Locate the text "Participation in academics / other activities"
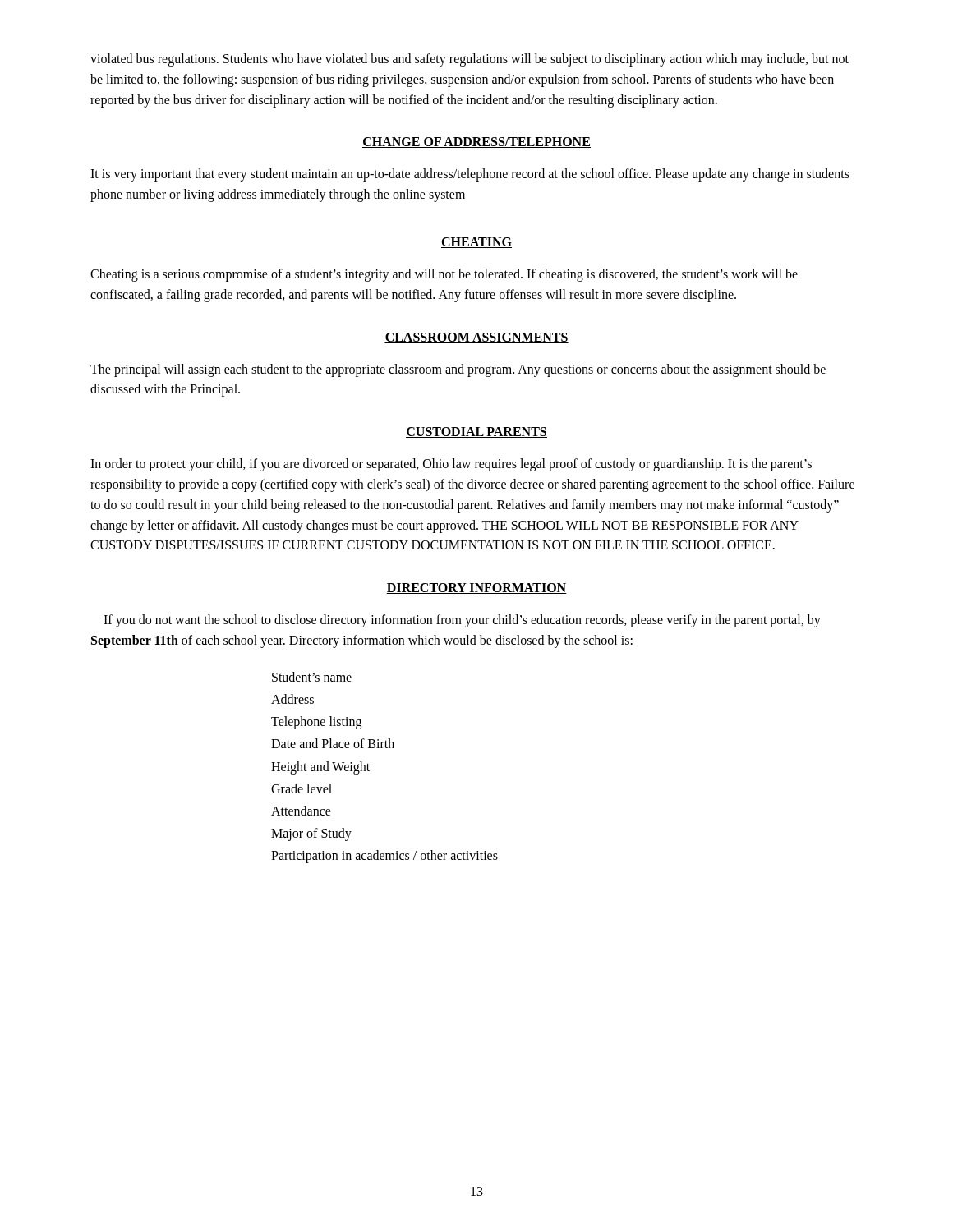This screenshot has width=953, height=1232. [x=384, y=856]
